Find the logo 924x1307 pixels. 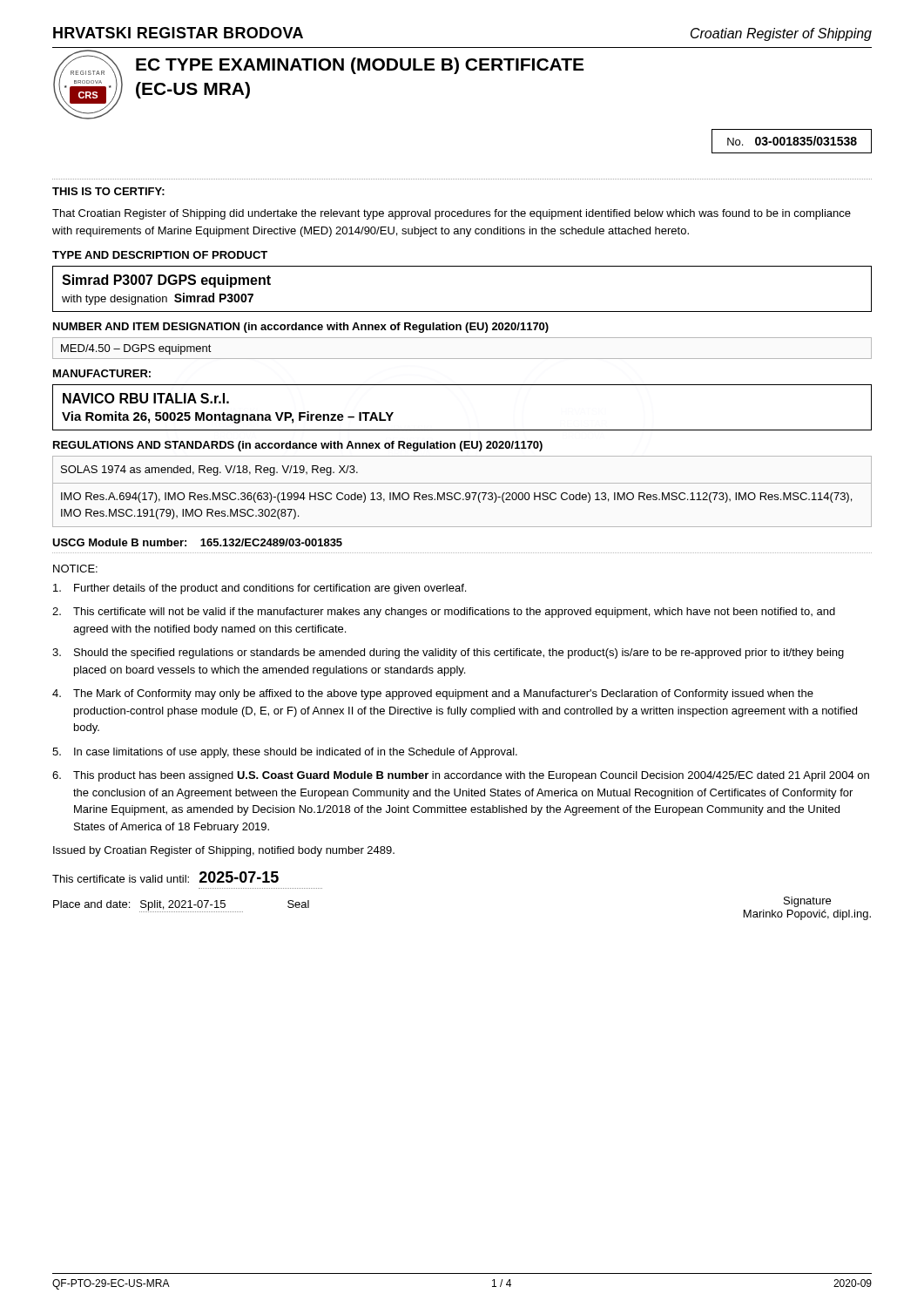[88, 84]
